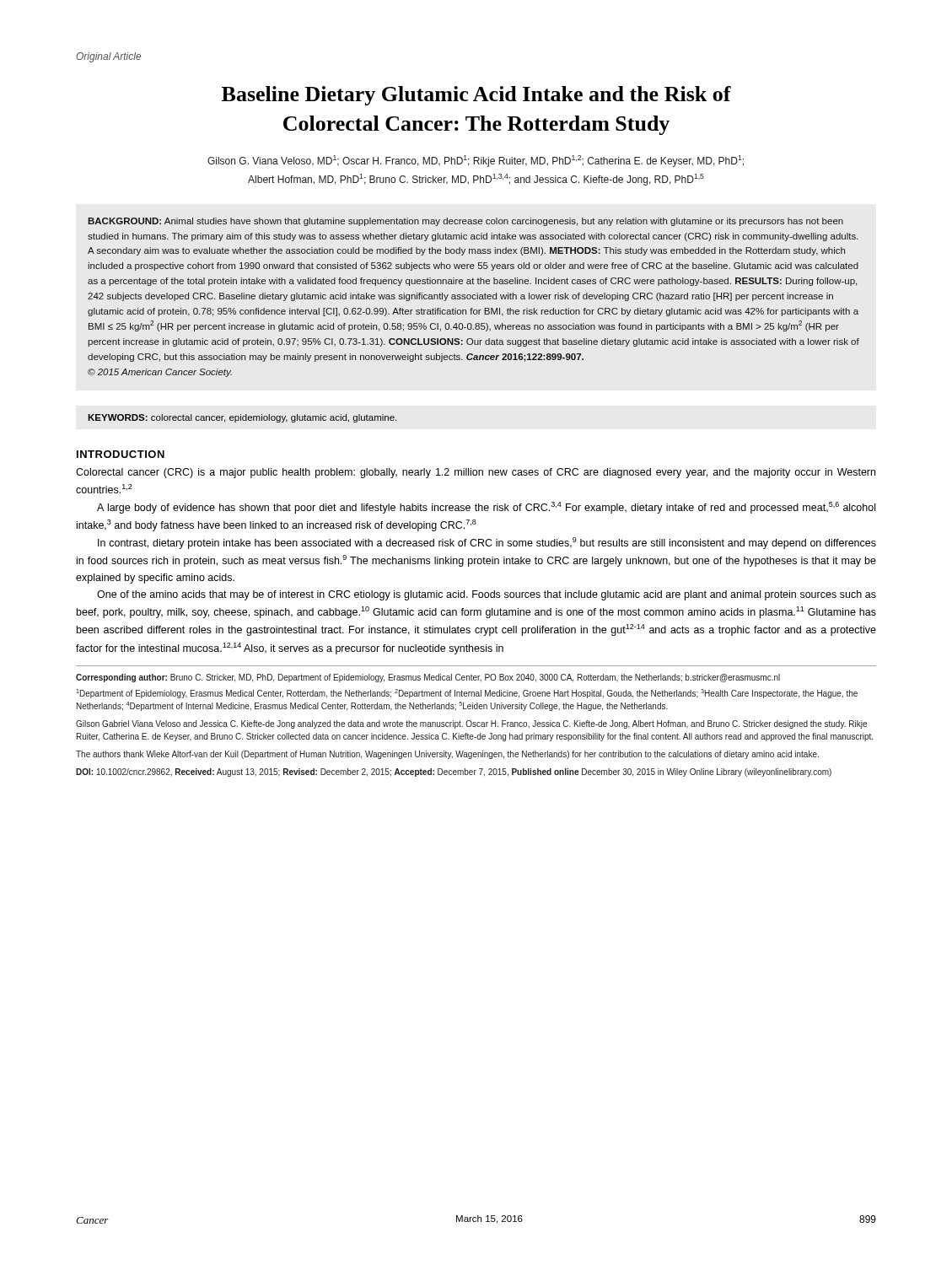Select the section header
952x1265 pixels.
click(121, 454)
